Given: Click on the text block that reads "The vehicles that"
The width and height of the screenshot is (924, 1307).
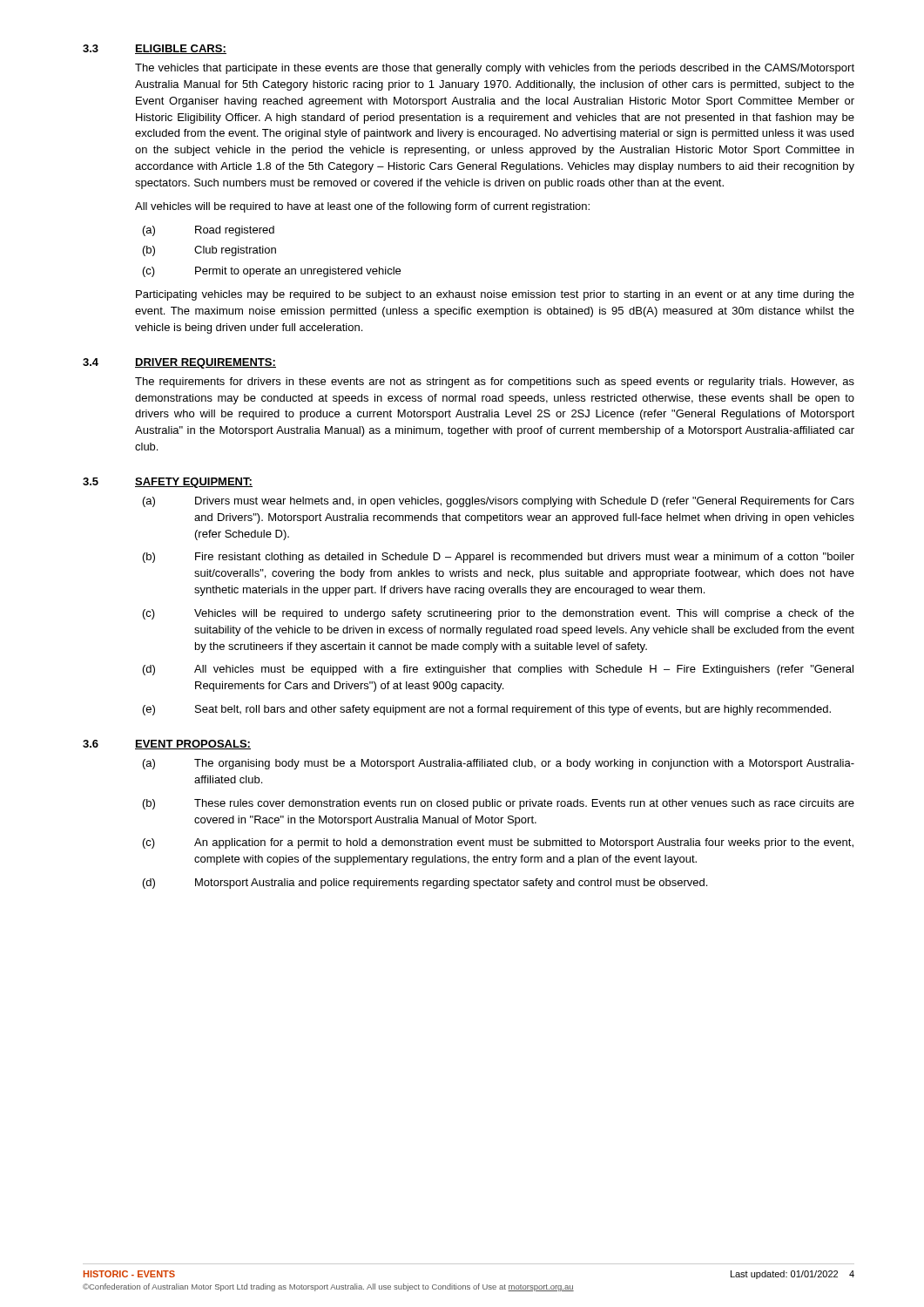Looking at the screenshot, I should tap(495, 125).
